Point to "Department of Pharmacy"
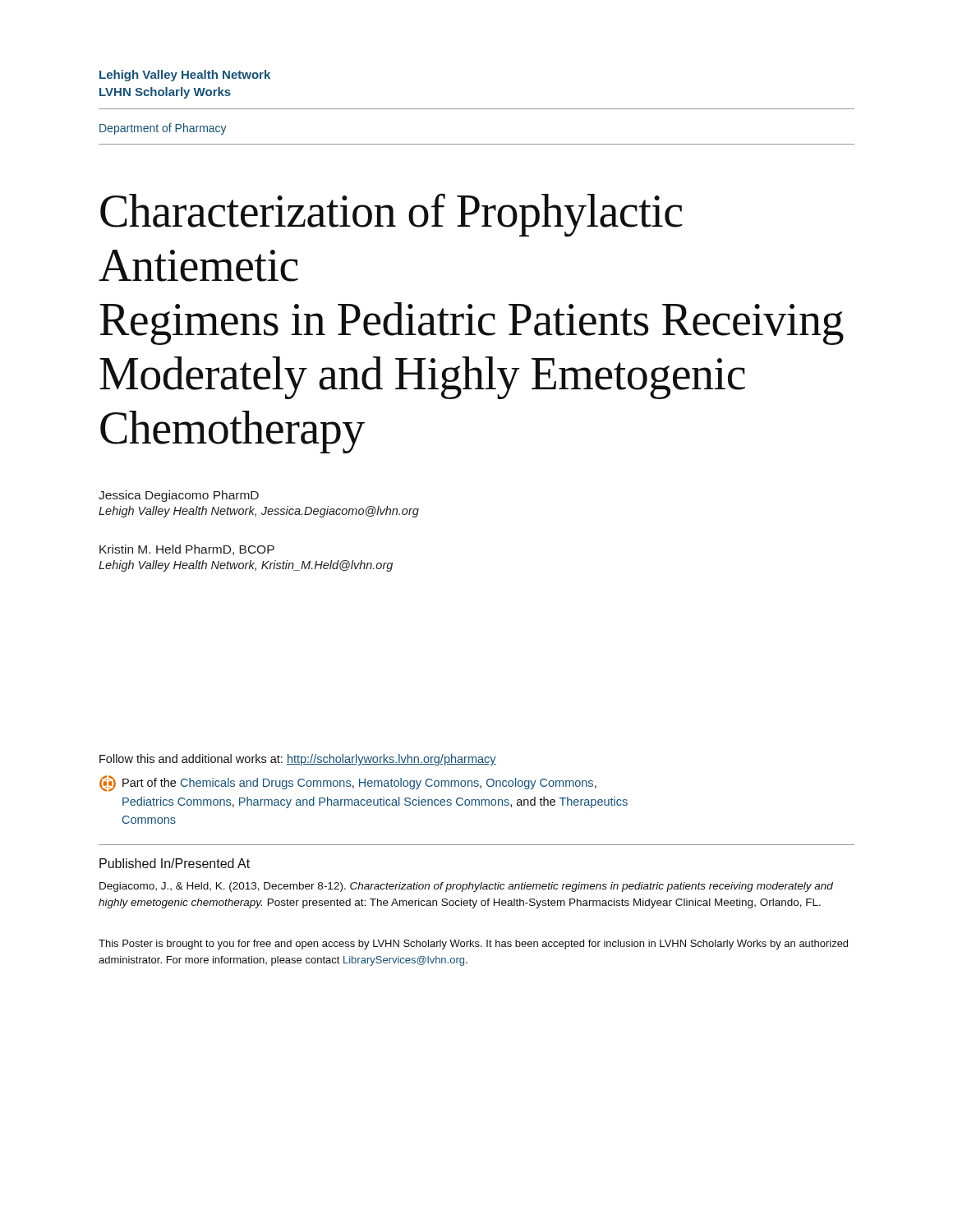 tap(162, 128)
